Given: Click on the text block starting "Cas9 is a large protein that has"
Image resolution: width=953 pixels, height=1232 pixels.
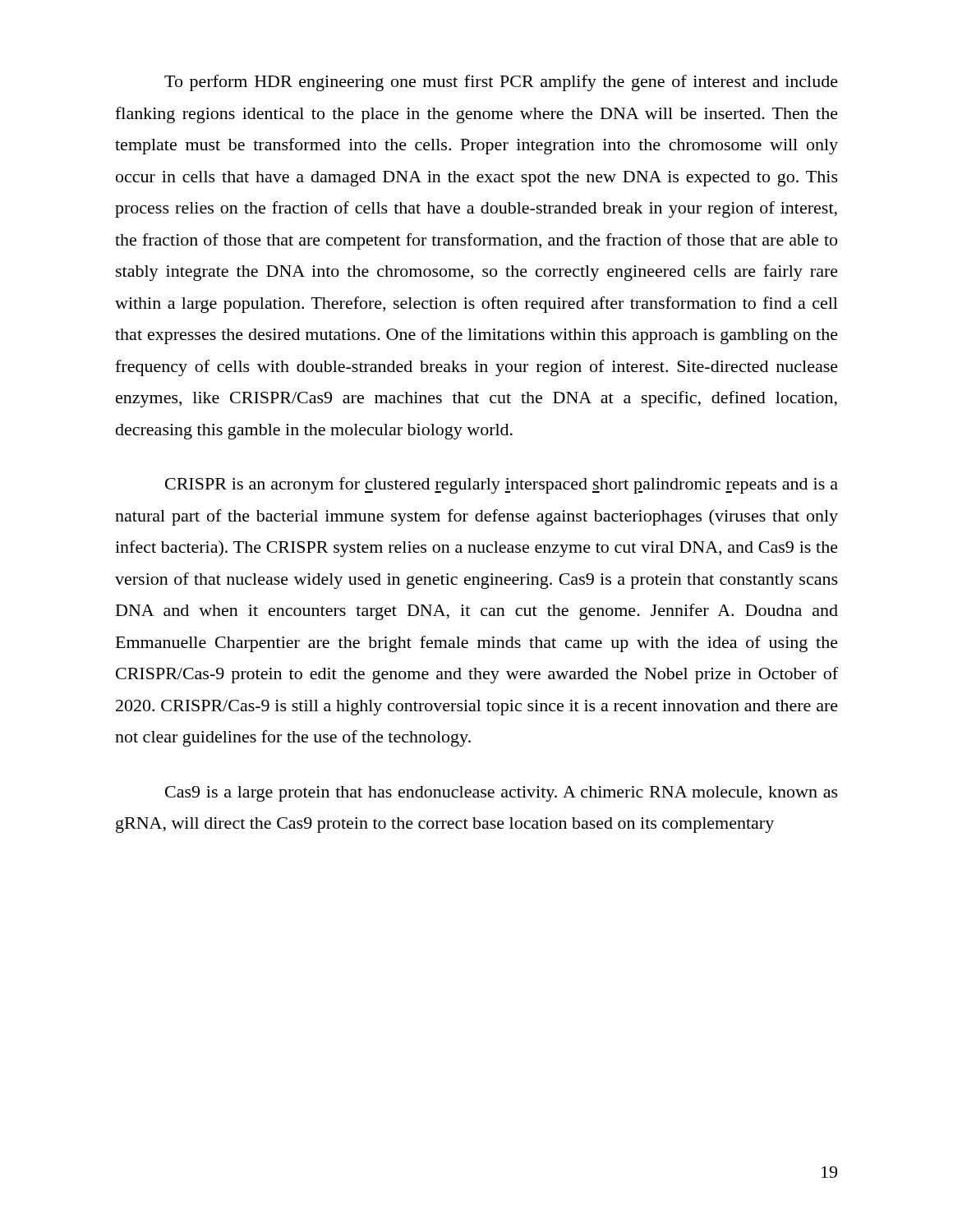Looking at the screenshot, I should pyautogui.click(x=476, y=807).
